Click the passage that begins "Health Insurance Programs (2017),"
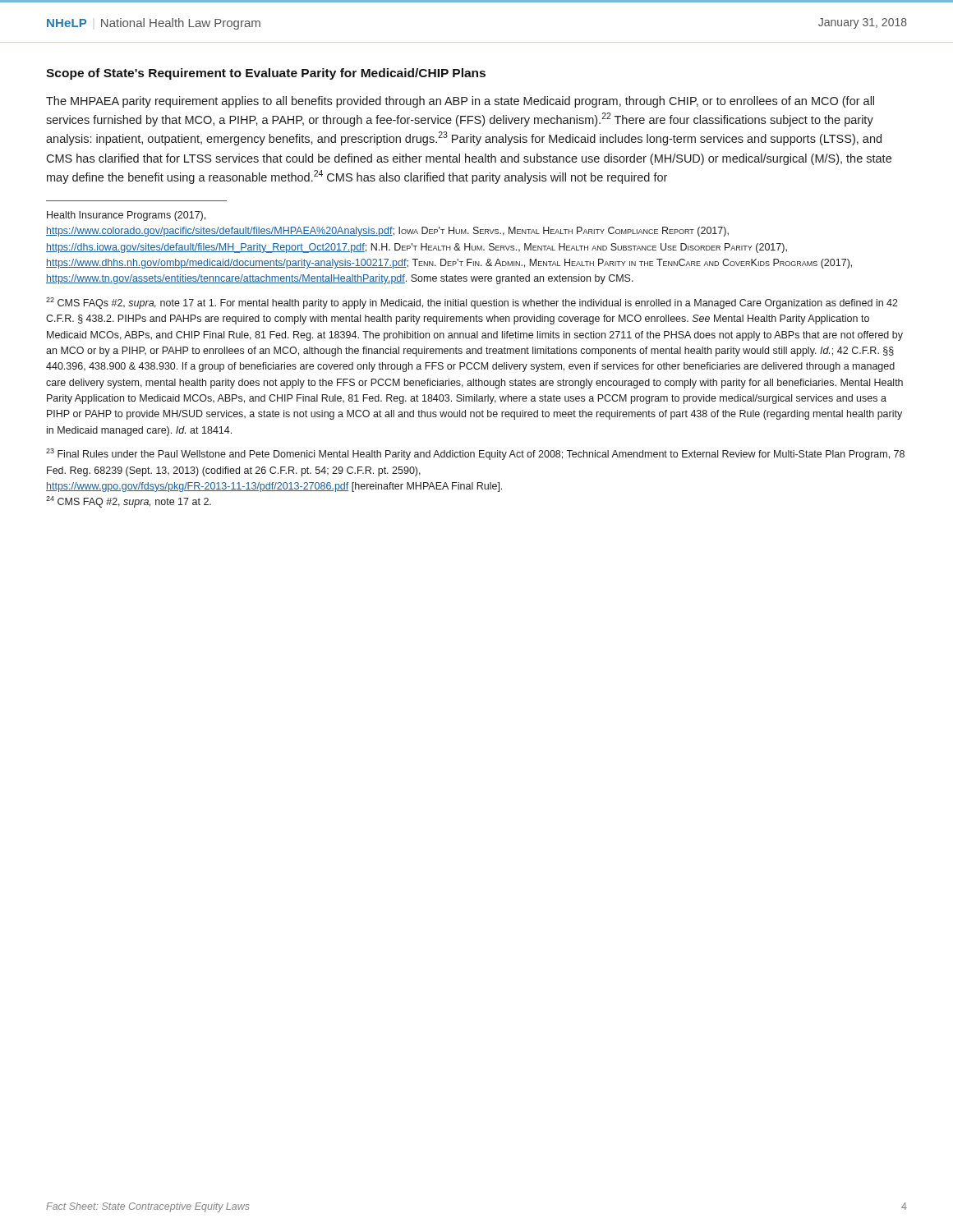Viewport: 953px width, 1232px height. click(x=450, y=247)
